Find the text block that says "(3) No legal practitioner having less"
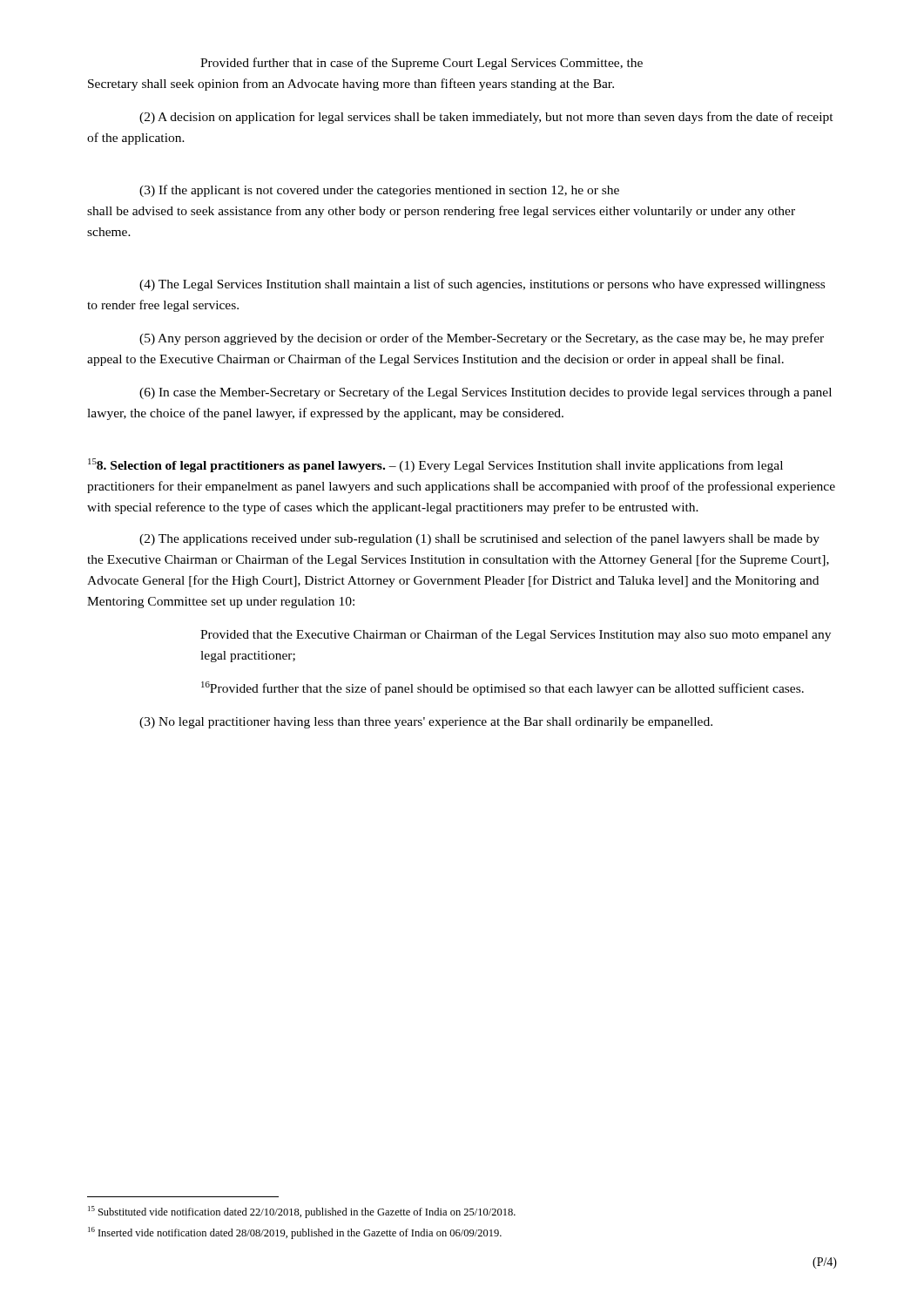924x1307 pixels. [x=426, y=721]
